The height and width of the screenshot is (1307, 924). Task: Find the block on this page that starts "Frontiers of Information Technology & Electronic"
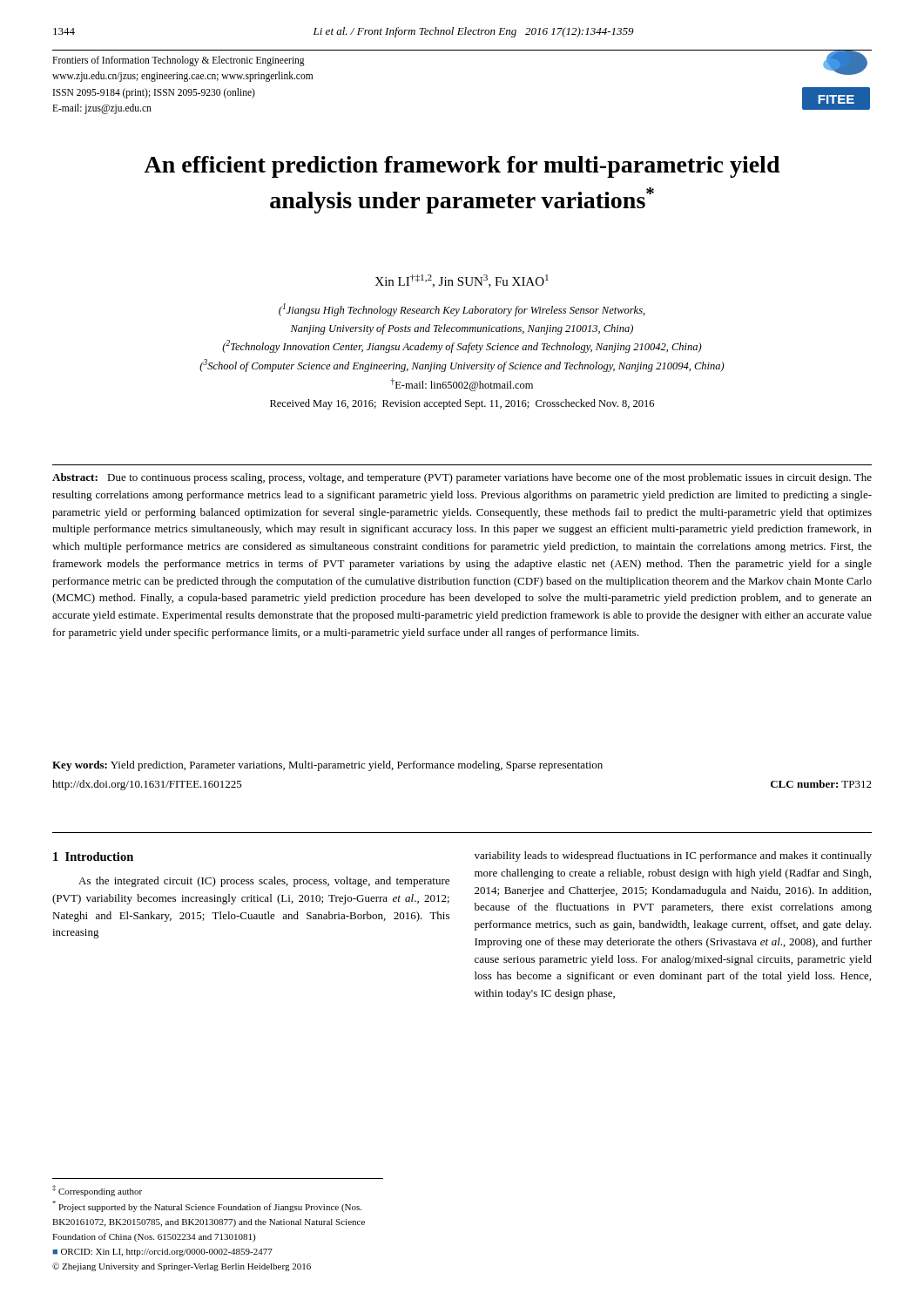tap(183, 84)
